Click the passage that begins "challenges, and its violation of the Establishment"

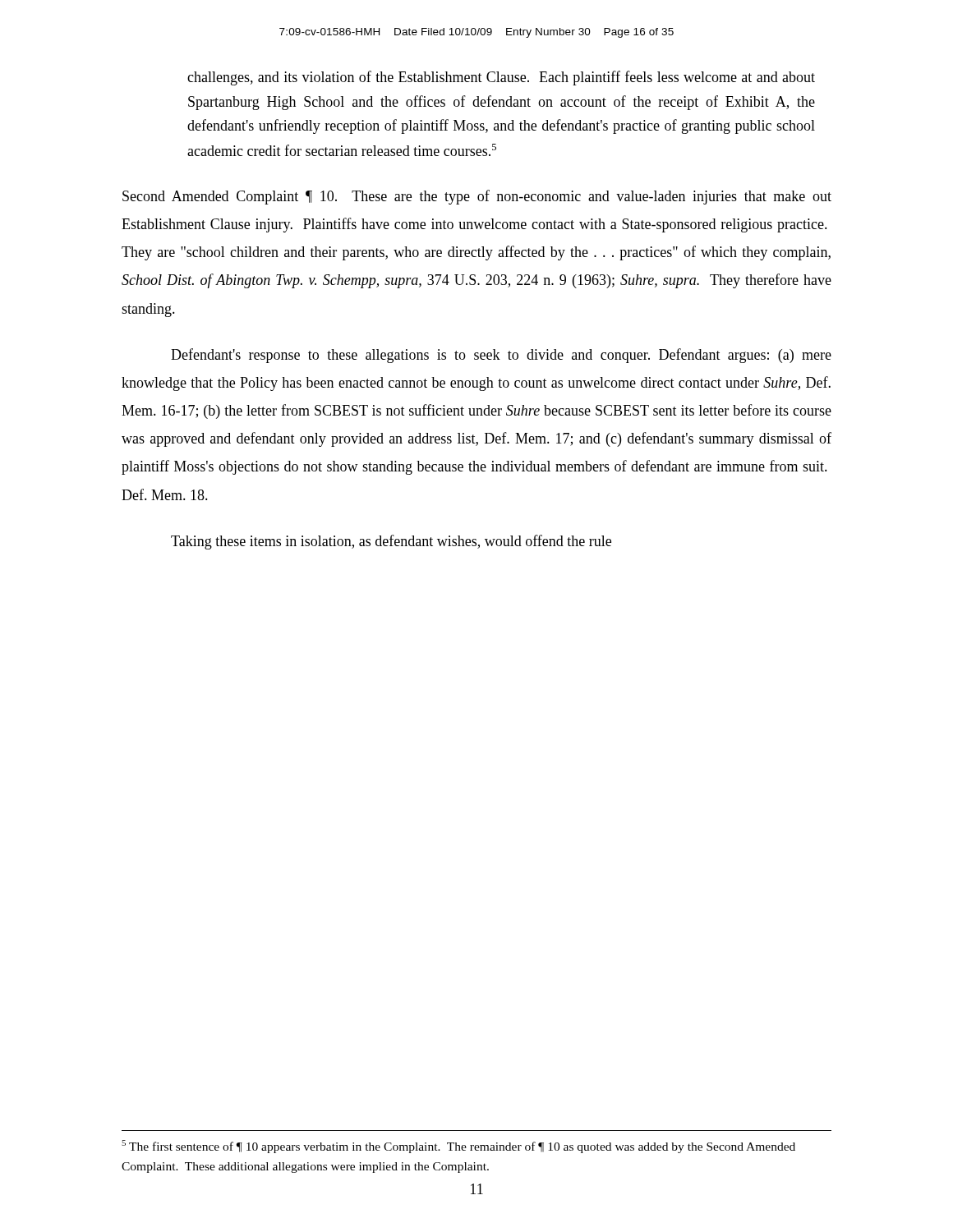[x=501, y=114]
